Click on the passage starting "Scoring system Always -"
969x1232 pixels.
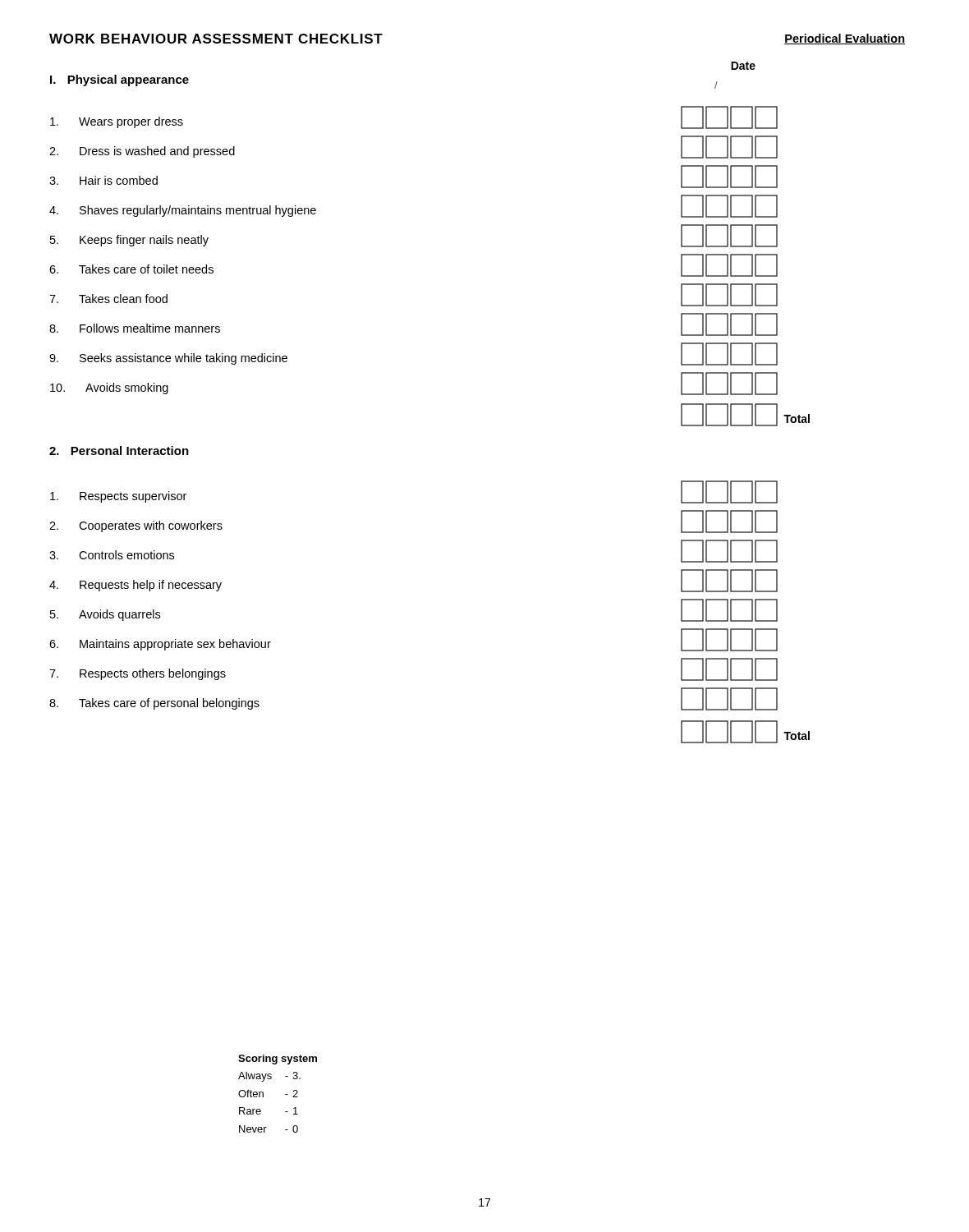pyautogui.click(x=278, y=1094)
